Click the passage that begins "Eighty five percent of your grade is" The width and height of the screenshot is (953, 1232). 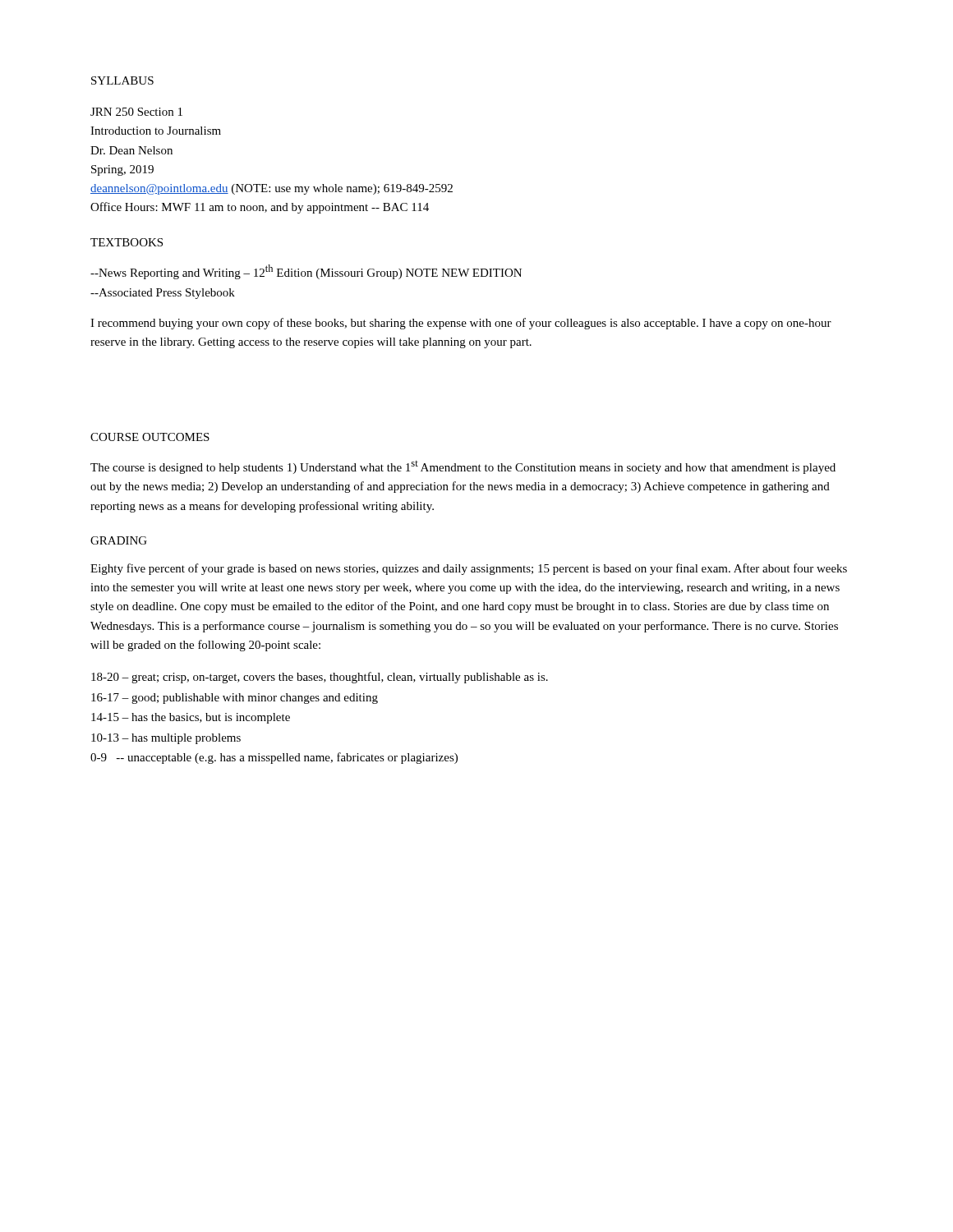tap(469, 606)
